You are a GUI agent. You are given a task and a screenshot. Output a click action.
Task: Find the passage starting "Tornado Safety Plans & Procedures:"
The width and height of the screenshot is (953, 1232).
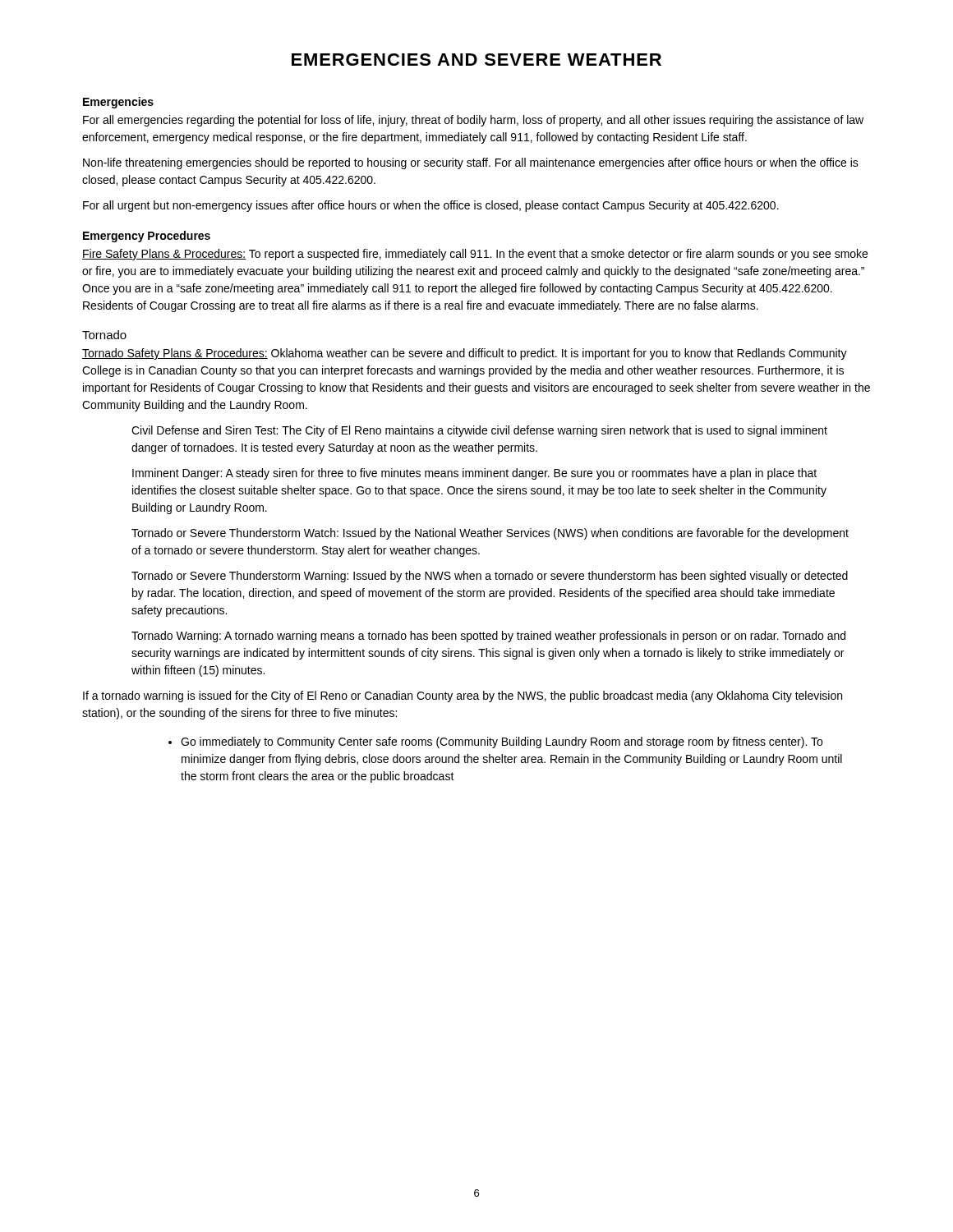[476, 379]
